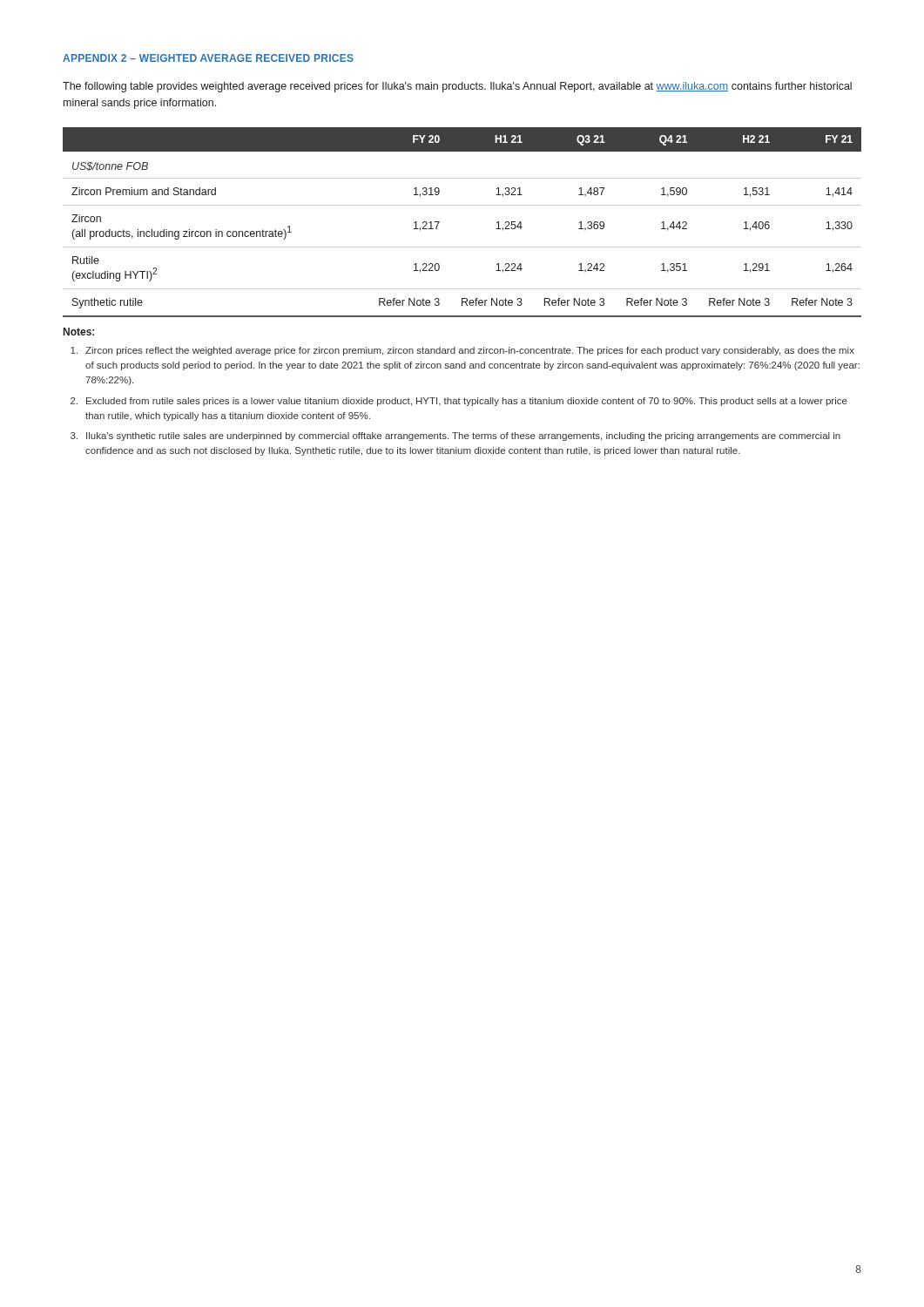This screenshot has width=924, height=1307.
Task: Click on the footnote containing "Excluded from rutile sales prices is"
Action: [x=462, y=408]
